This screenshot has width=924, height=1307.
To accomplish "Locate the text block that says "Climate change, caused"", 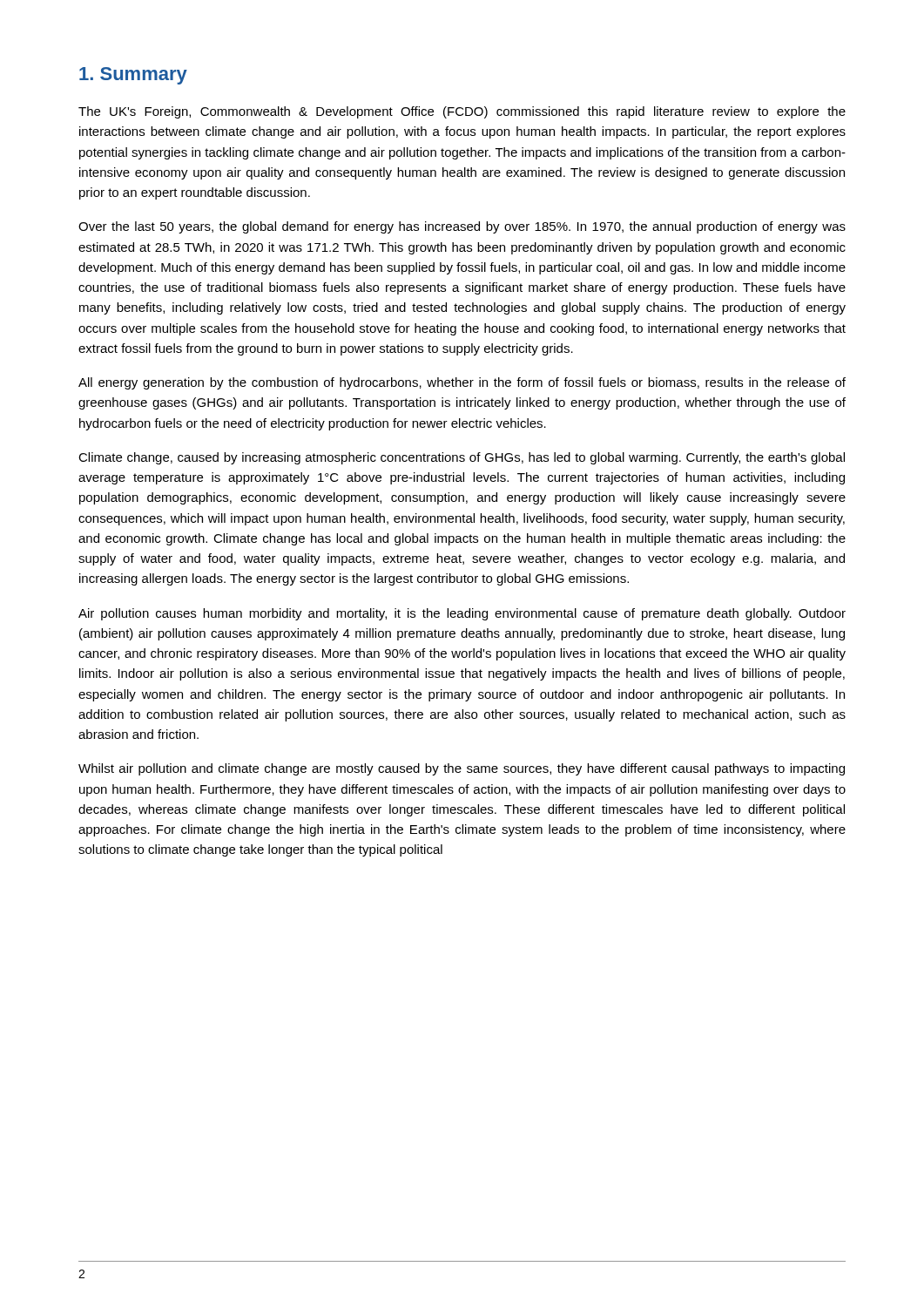I will (x=462, y=518).
